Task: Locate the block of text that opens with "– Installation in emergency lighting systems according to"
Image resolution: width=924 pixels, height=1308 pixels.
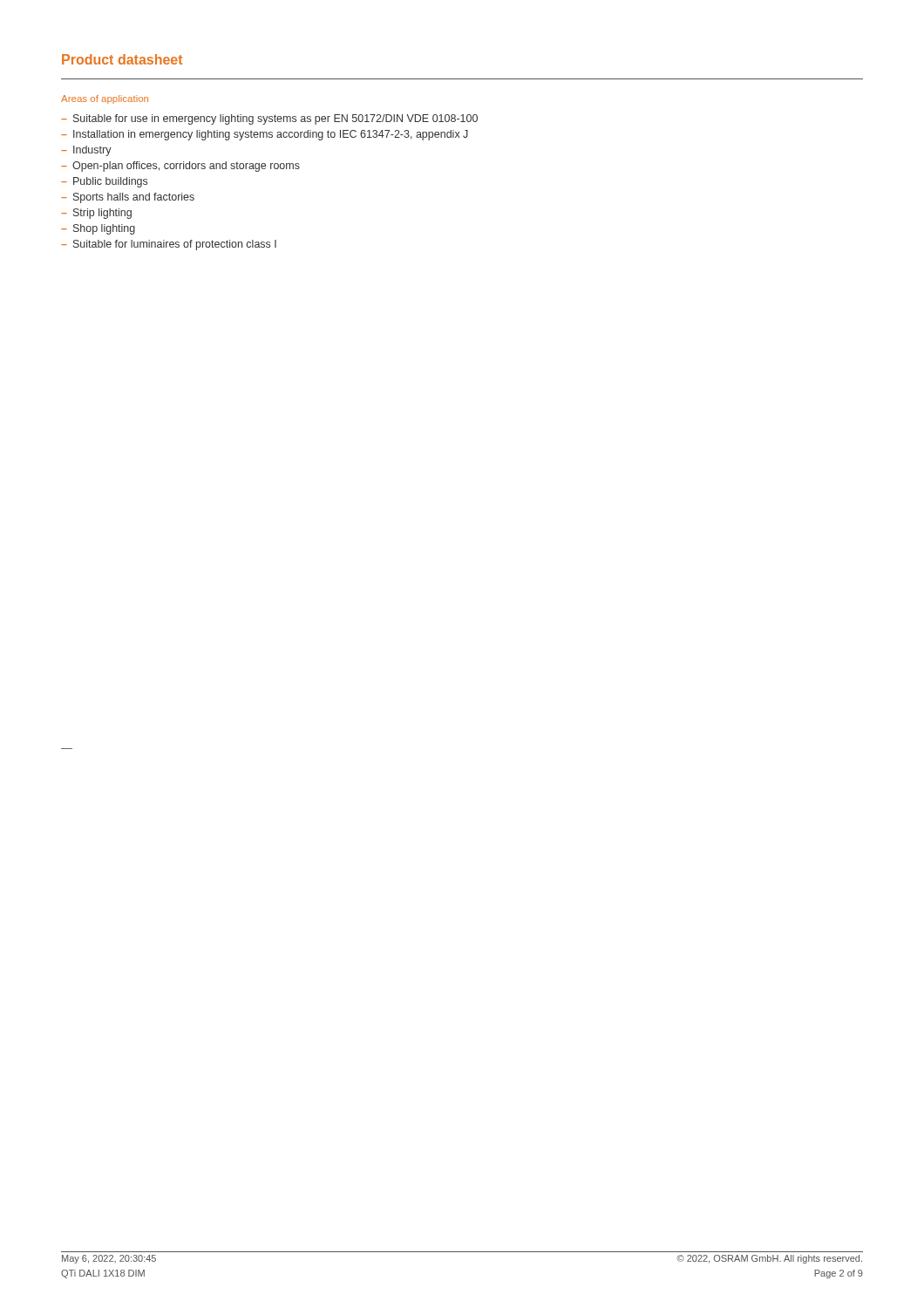Action: tap(265, 134)
